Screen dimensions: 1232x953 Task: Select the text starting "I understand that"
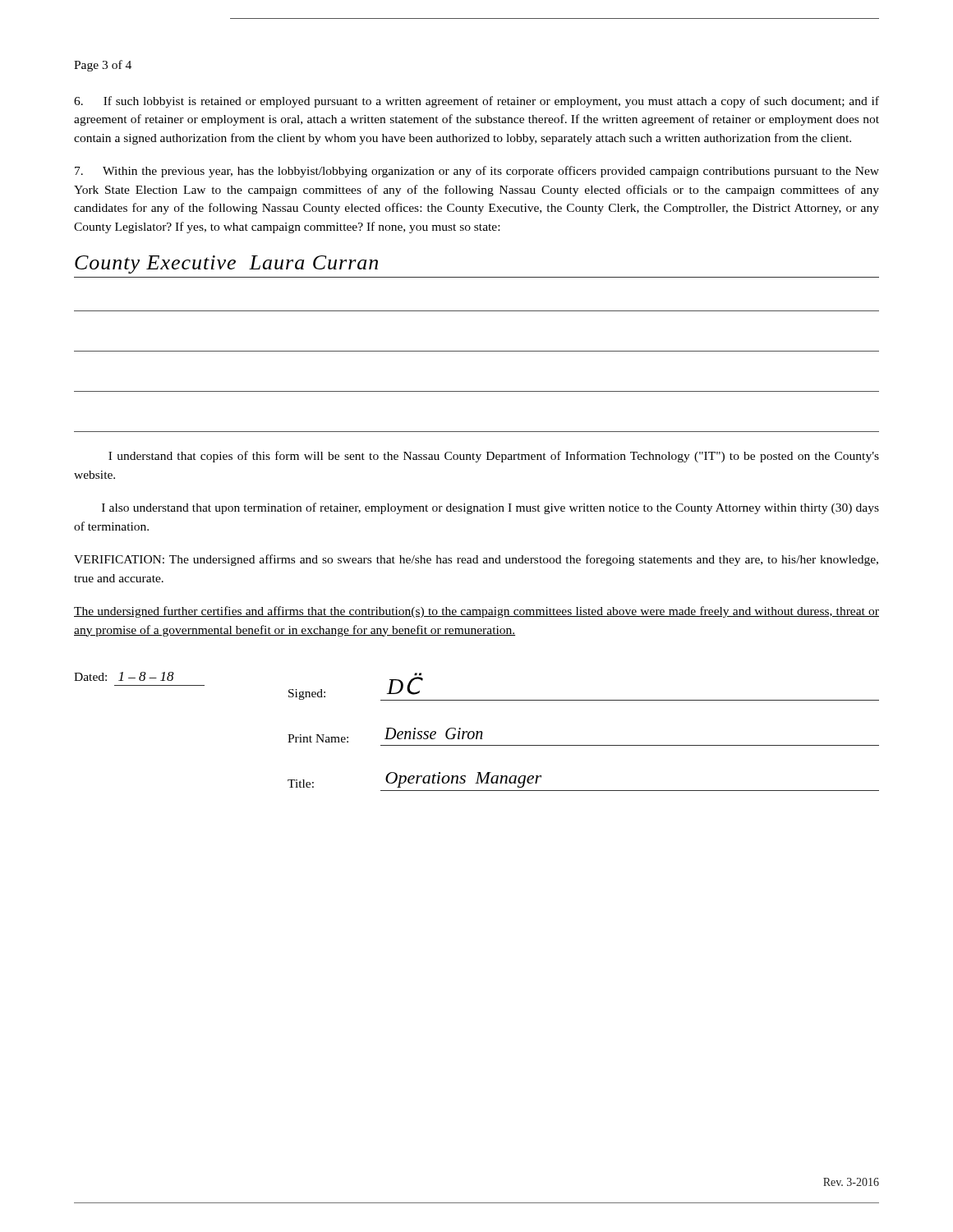click(476, 465)
